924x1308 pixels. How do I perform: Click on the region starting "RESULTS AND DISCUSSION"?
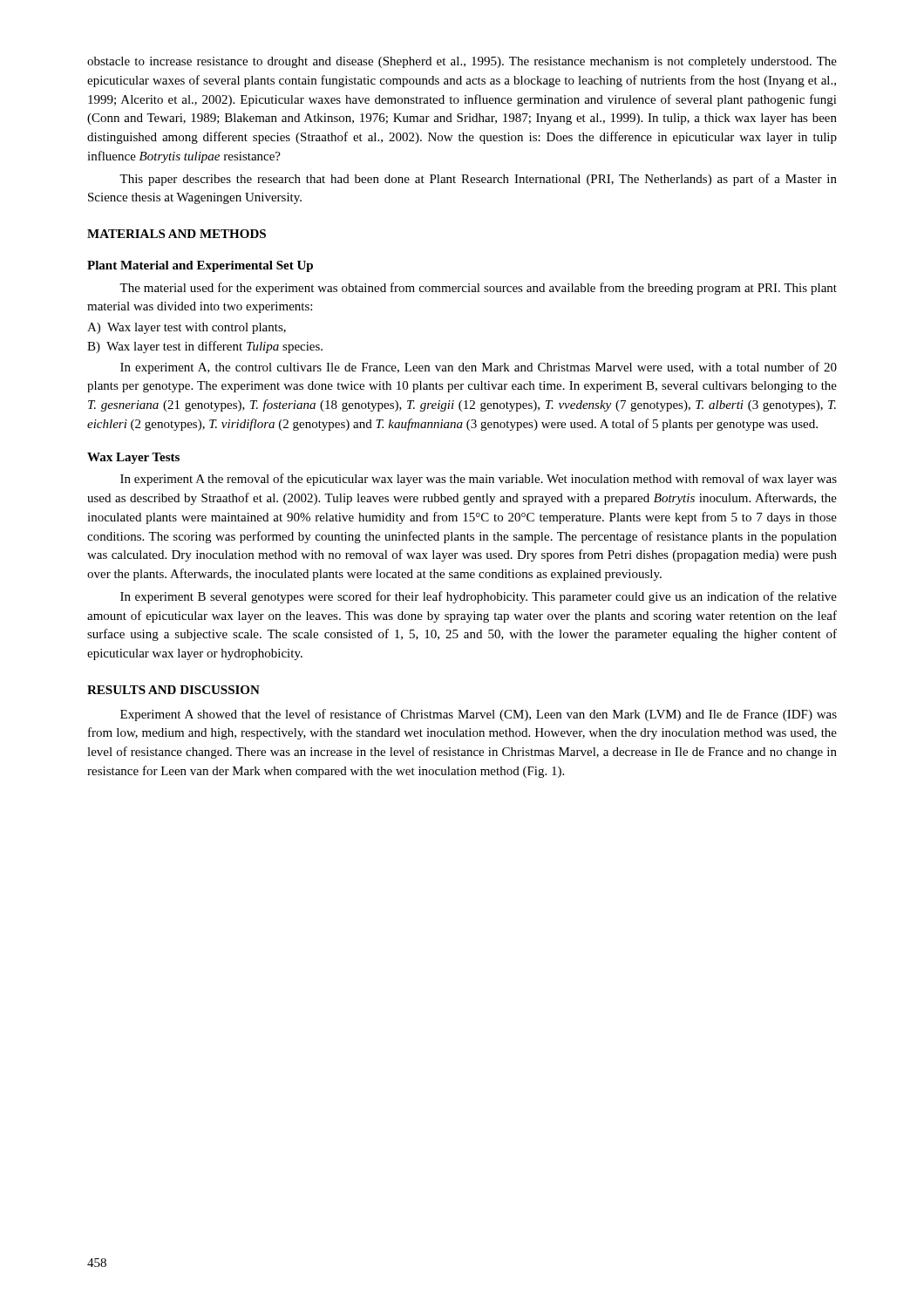[x=173, y=690]
